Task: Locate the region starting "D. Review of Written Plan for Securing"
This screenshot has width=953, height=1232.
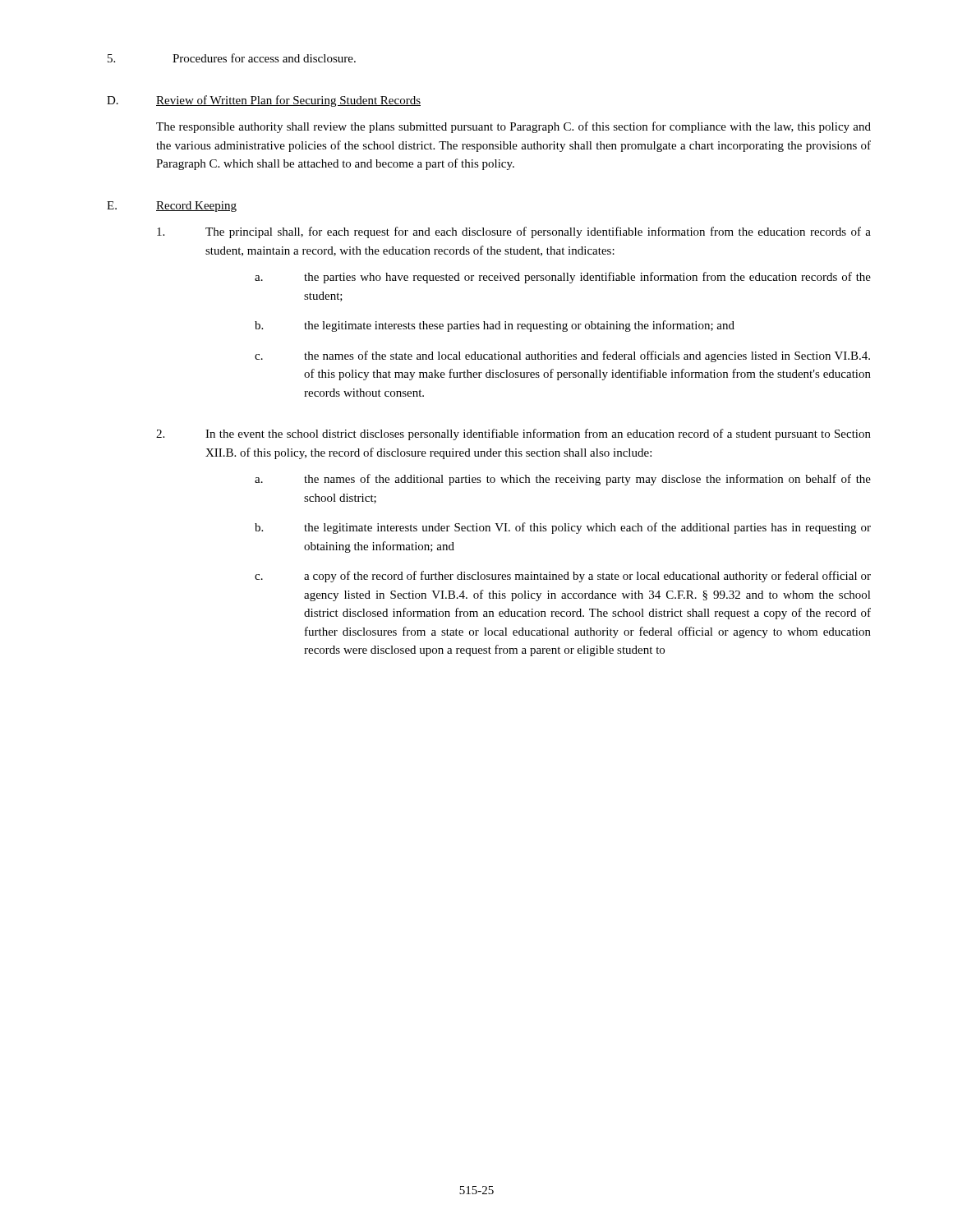Action: 264,101
